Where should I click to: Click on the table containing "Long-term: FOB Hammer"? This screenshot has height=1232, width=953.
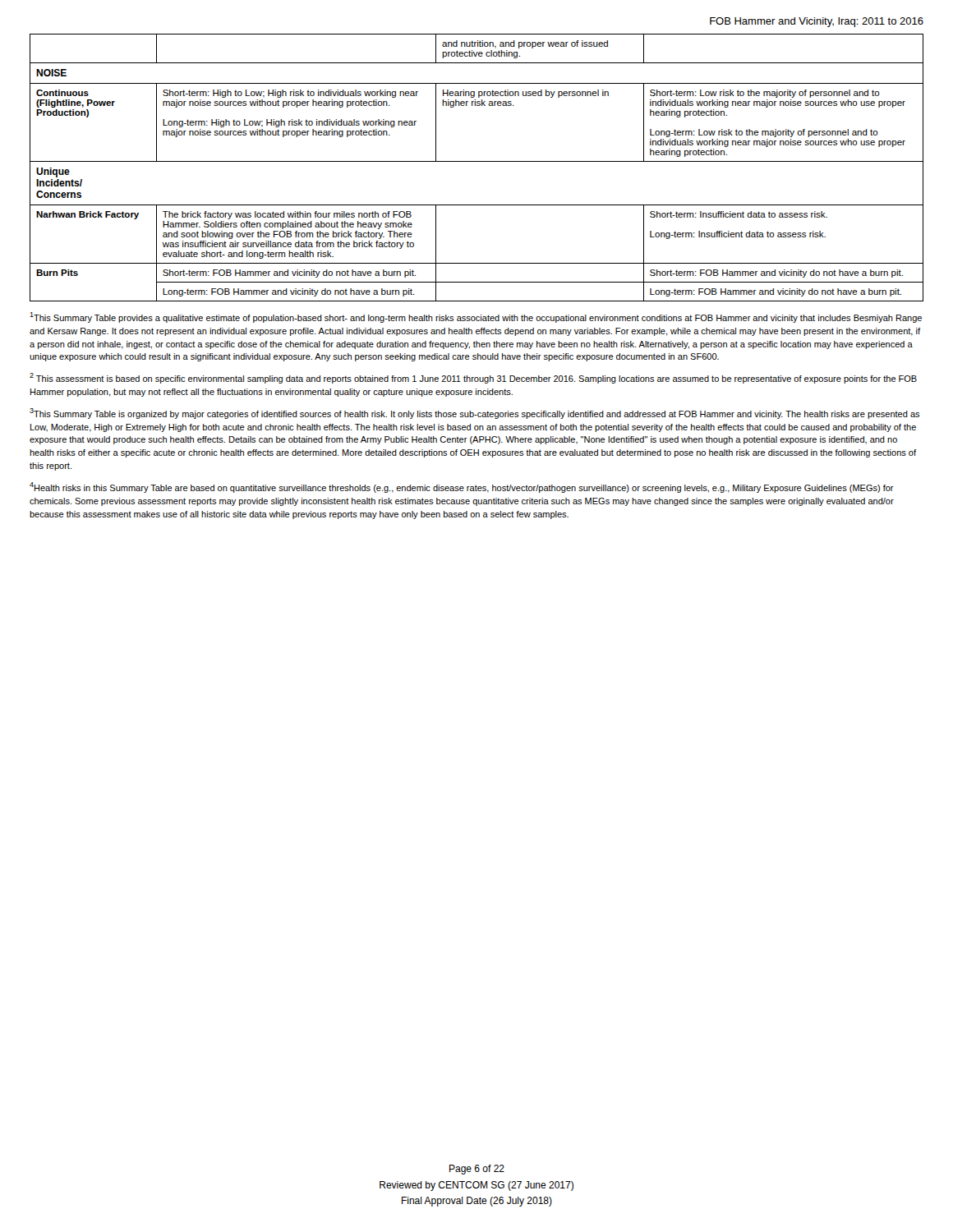pos(476,168)
